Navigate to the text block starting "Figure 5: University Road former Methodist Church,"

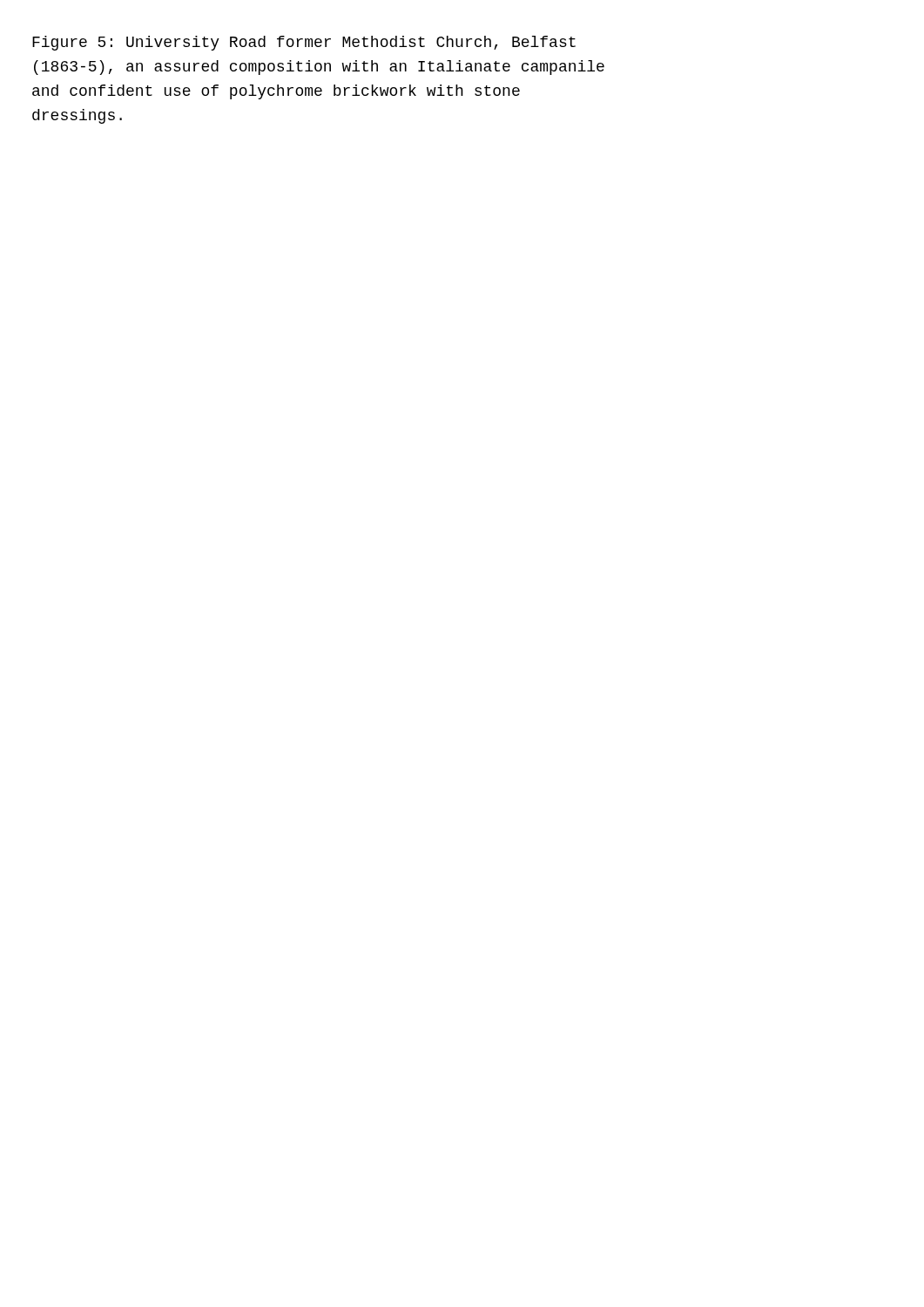click(x=318, y=79)
